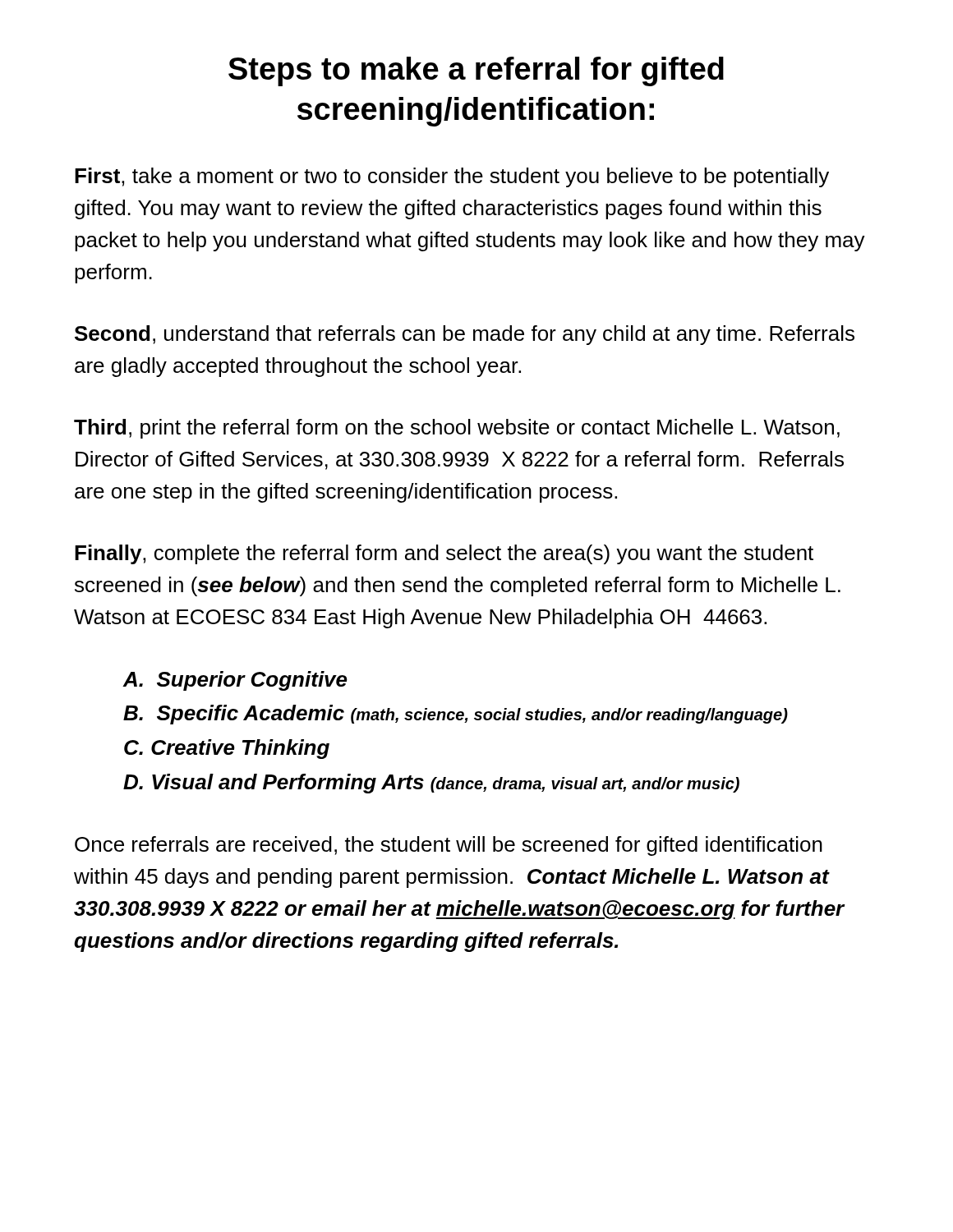
Task: Locate the title that says "Steps to make a referral"
Action: [476, 89]
